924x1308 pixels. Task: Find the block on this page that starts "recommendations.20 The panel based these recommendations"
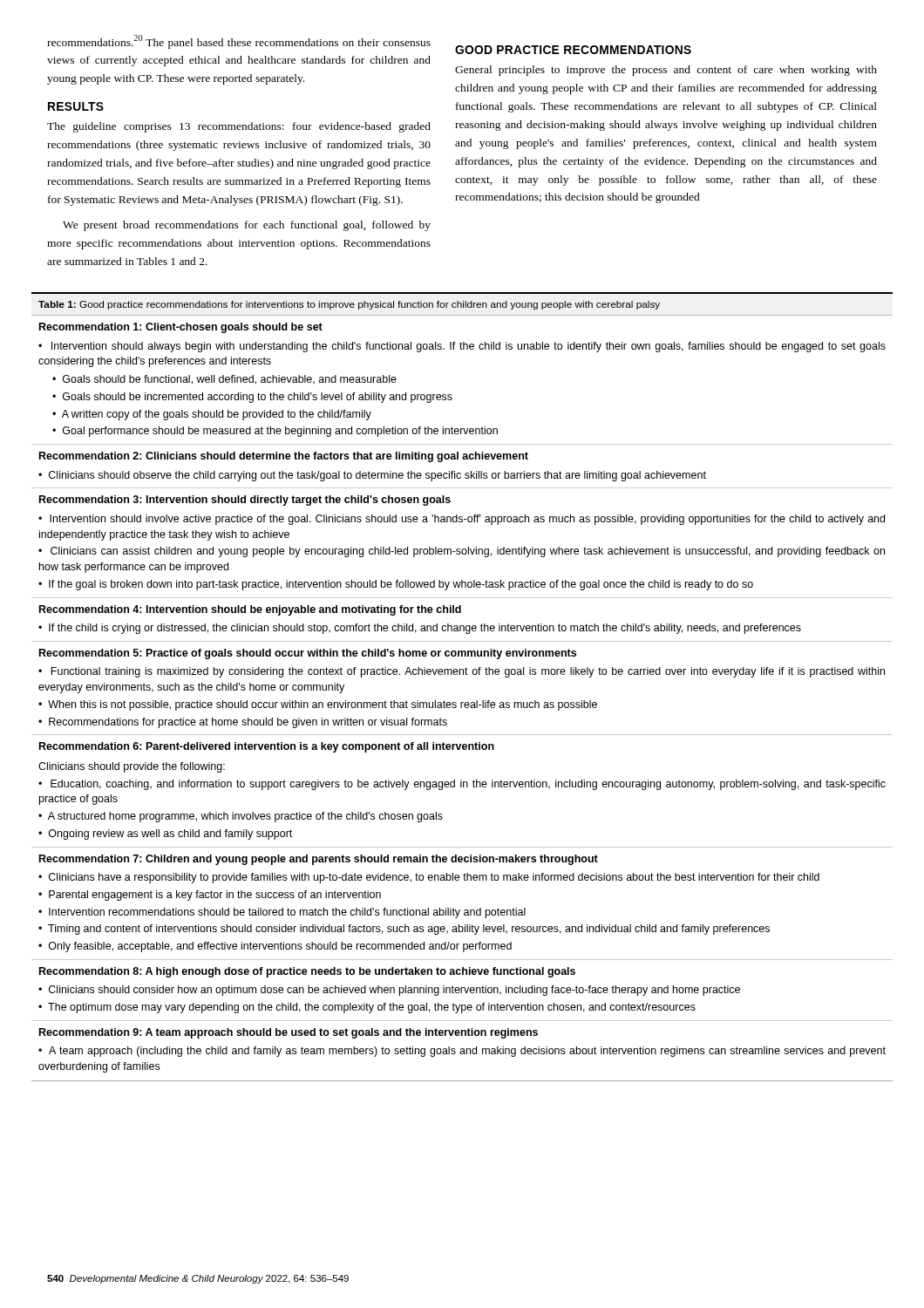pyautogui.click(x=239, y=60)
